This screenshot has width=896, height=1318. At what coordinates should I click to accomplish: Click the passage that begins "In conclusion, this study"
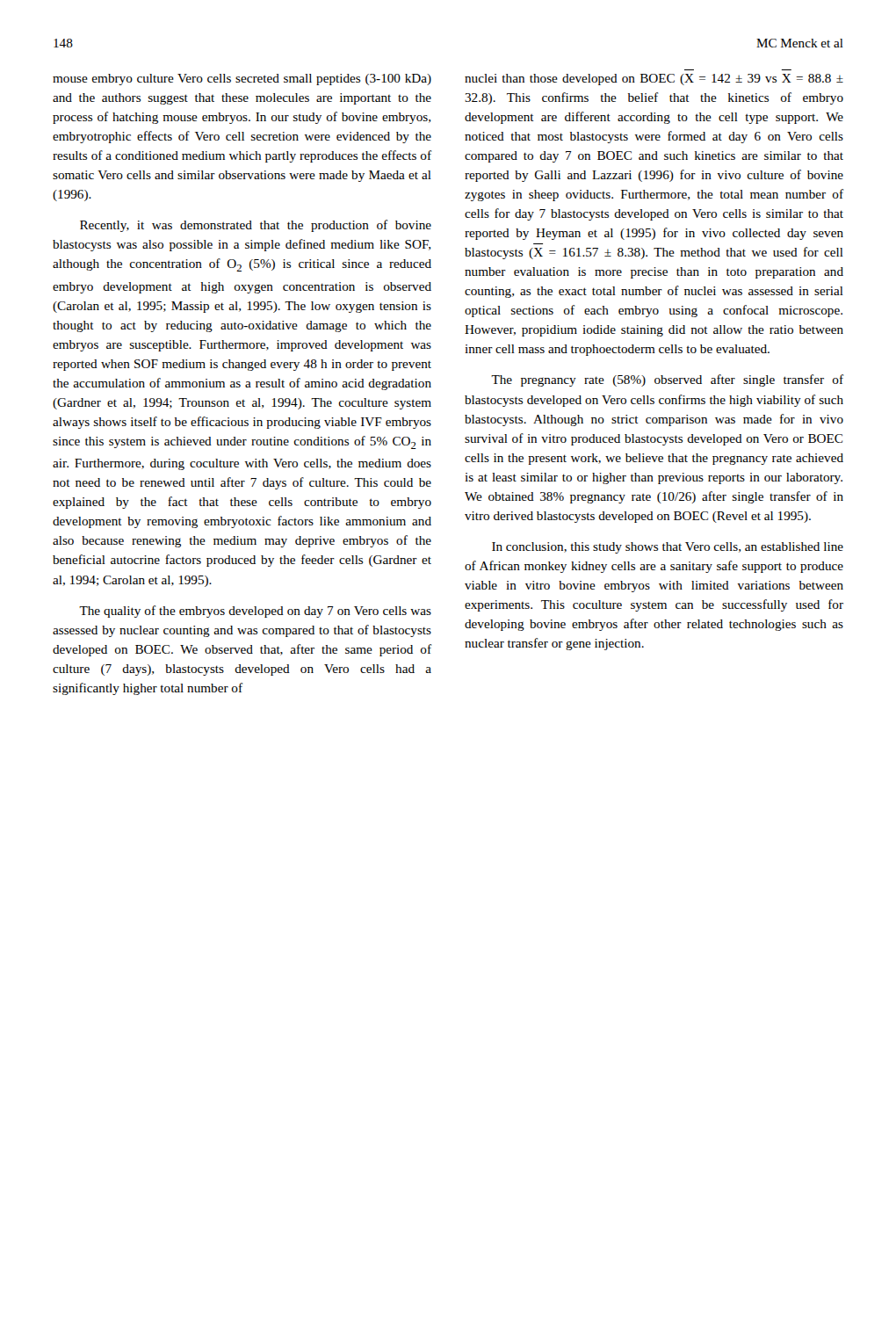coord(654,595)
